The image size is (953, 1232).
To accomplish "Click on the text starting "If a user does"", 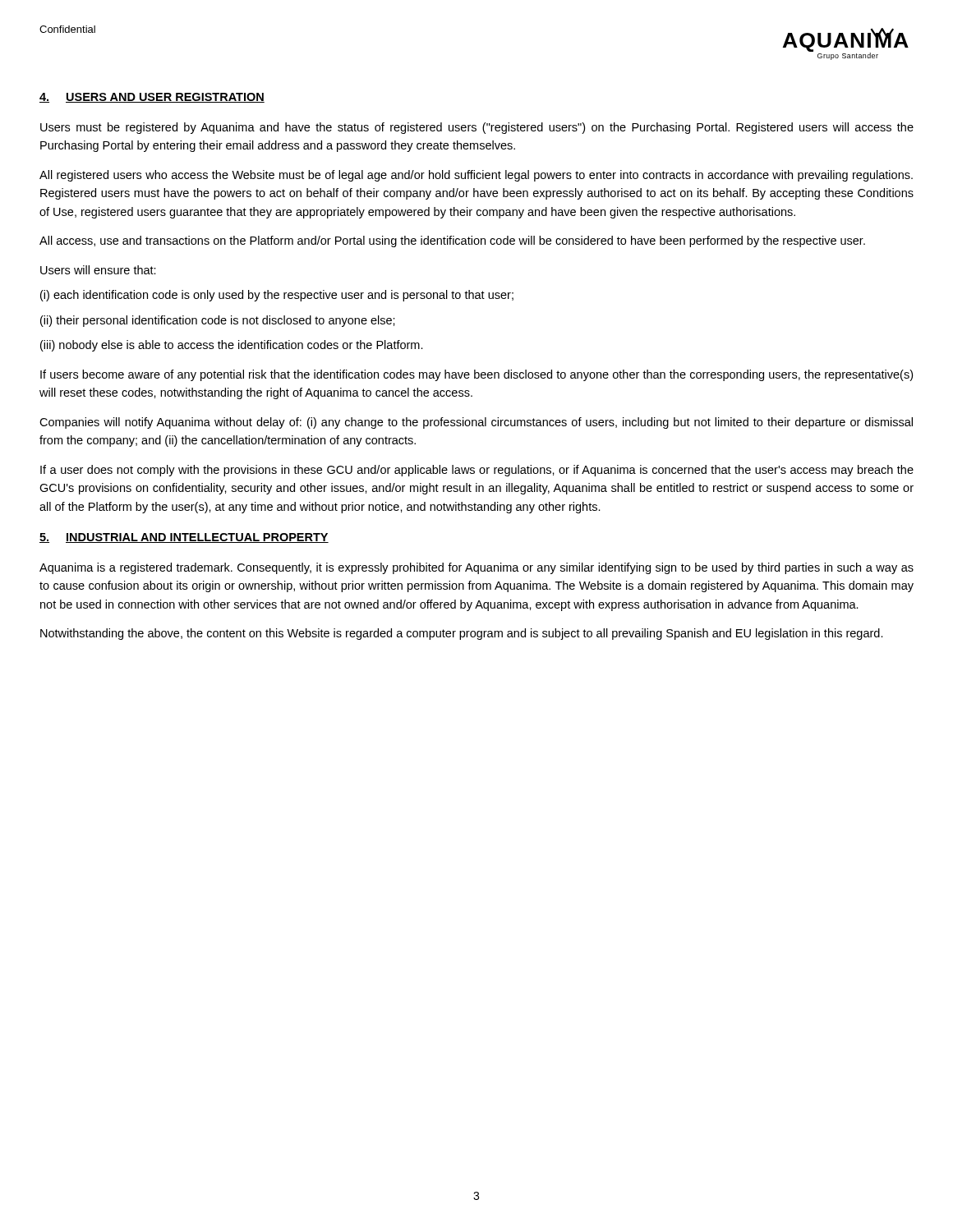I will (476, 488).
